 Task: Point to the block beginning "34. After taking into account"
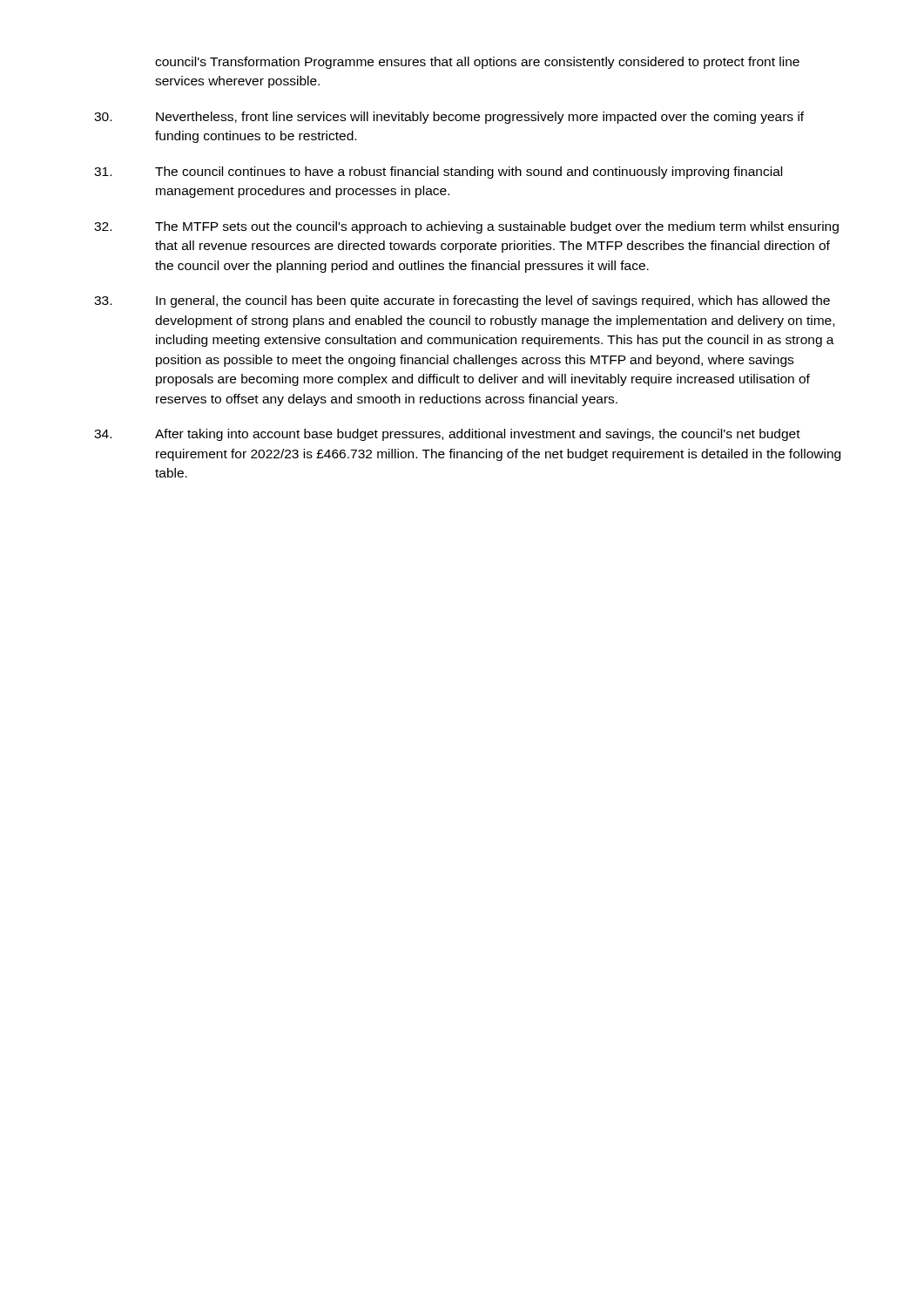pos(470,454)
